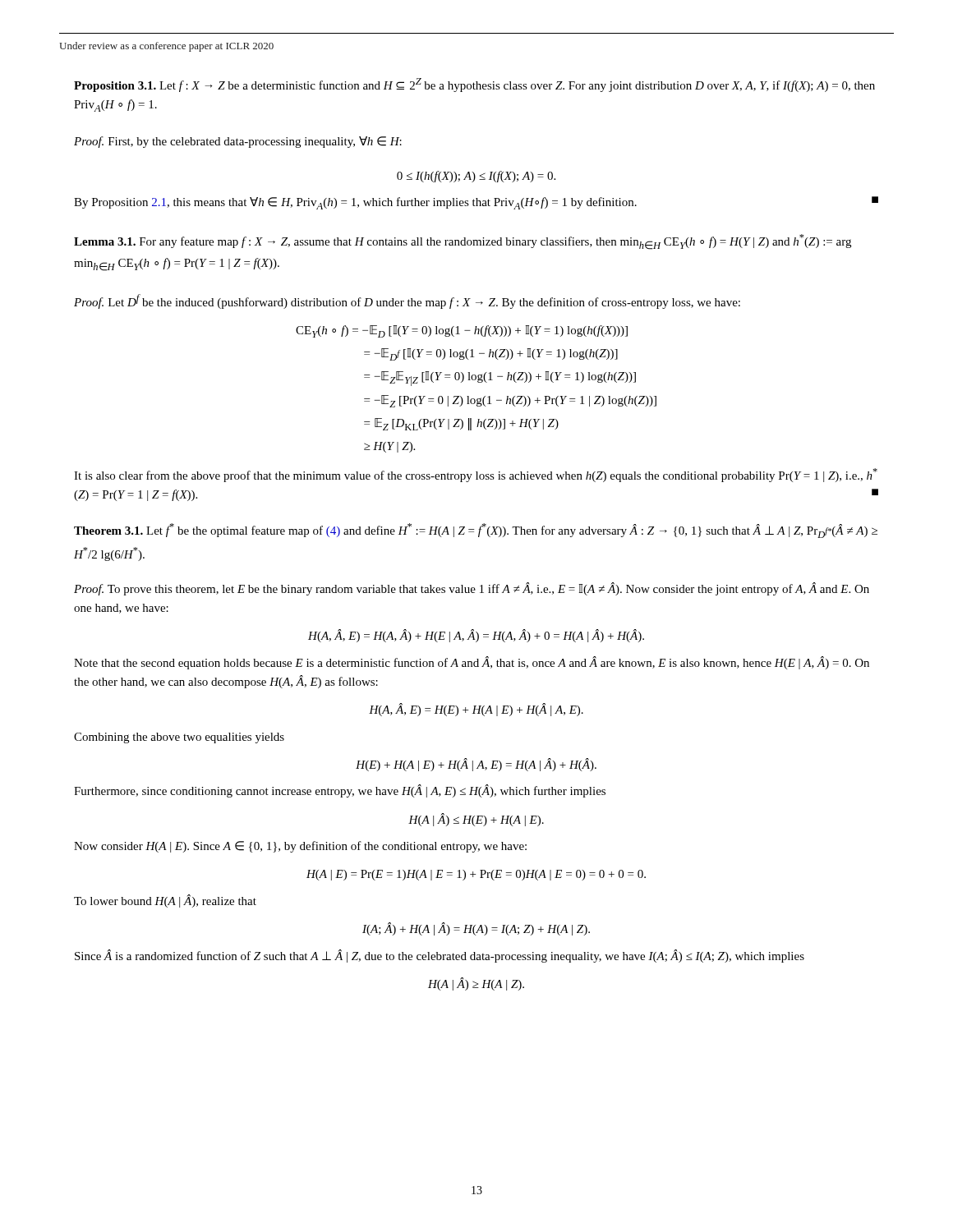Locate the block starting "By Proposition 2.1, this means"
Image resolution: width=953 pixels, height=1232 pixels.
[x=476, y=204]
